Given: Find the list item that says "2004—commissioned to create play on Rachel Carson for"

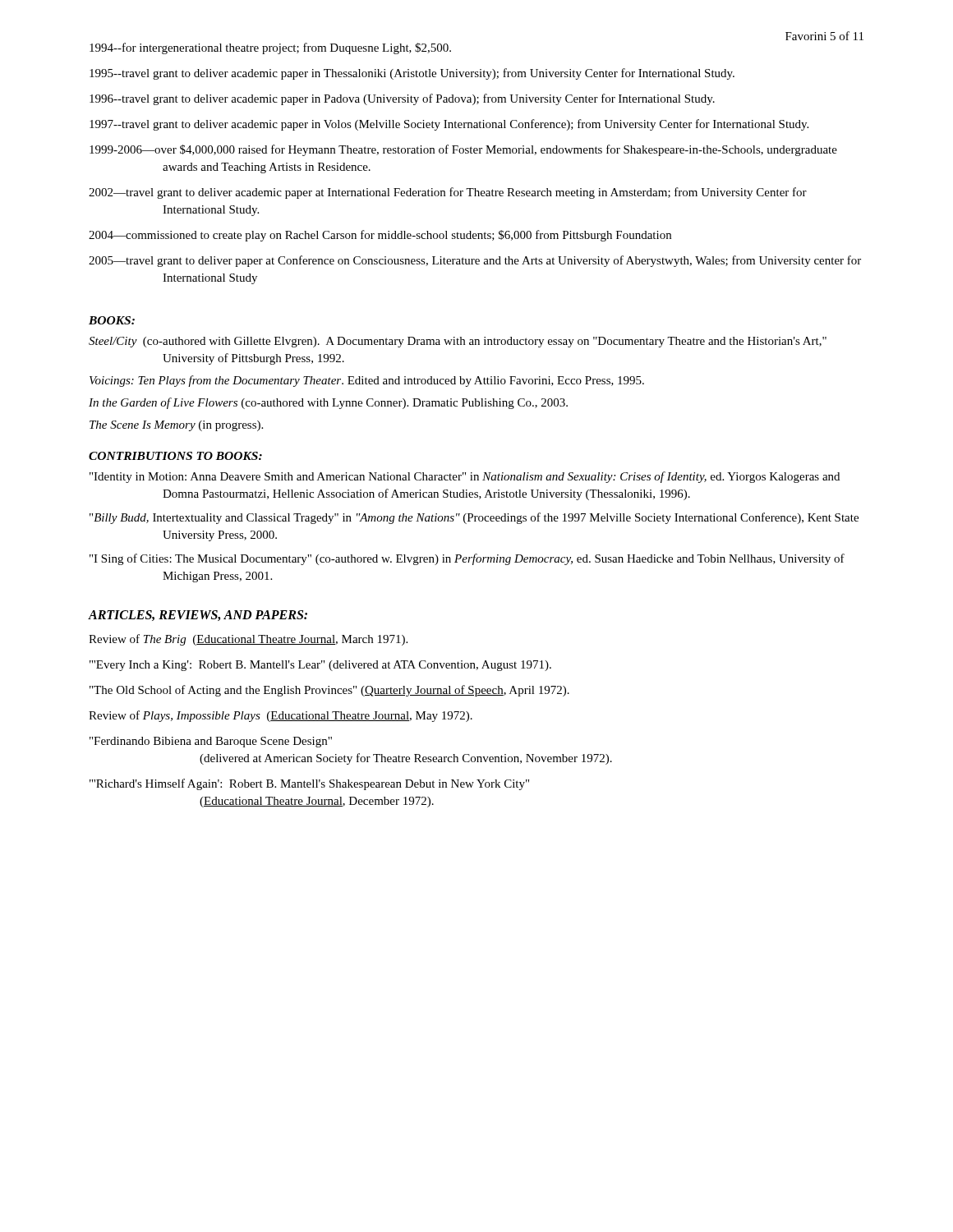Looking at the screenshot, I should pos(380,235).
